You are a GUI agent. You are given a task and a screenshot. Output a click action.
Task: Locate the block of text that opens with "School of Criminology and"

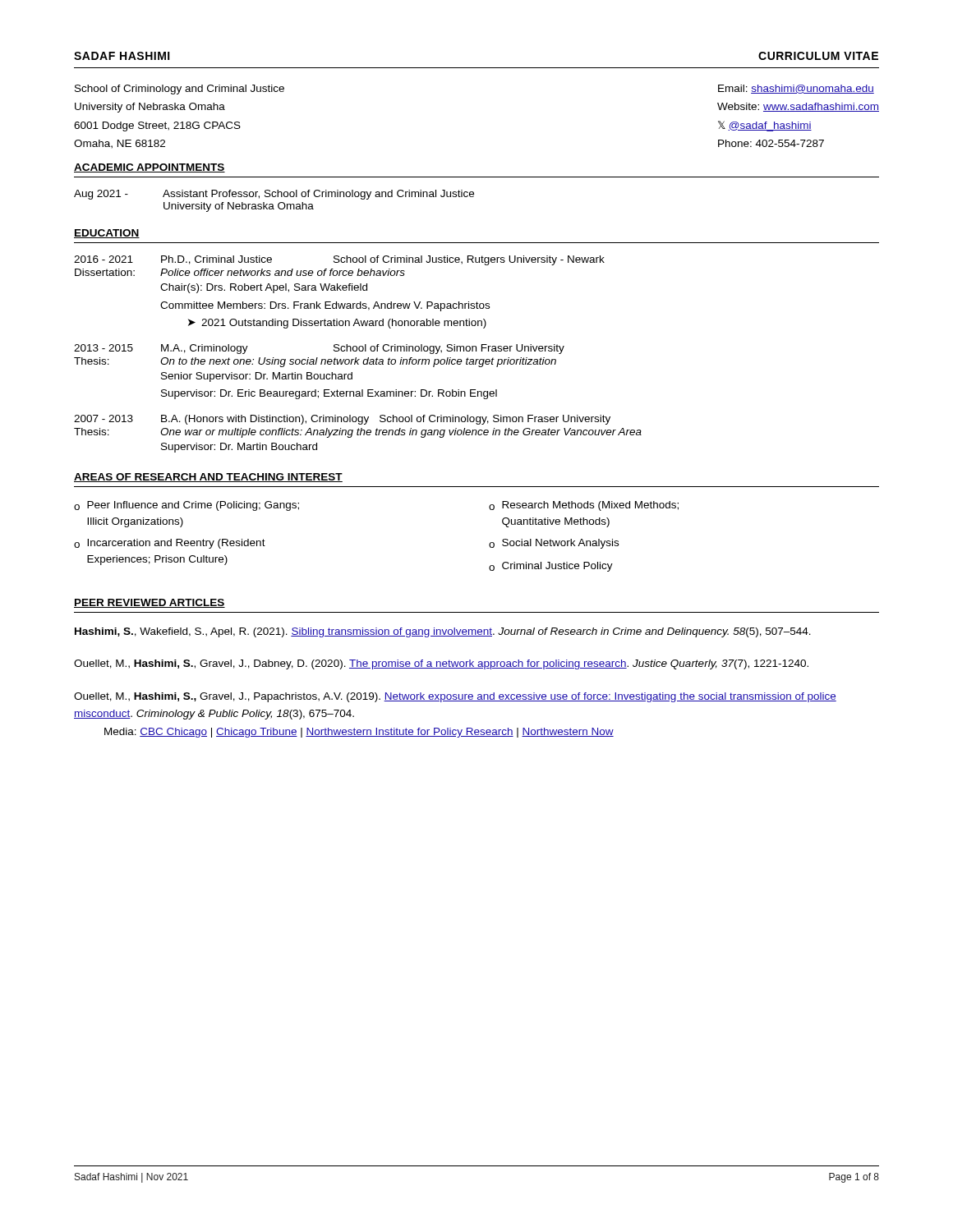click(179, 116)
